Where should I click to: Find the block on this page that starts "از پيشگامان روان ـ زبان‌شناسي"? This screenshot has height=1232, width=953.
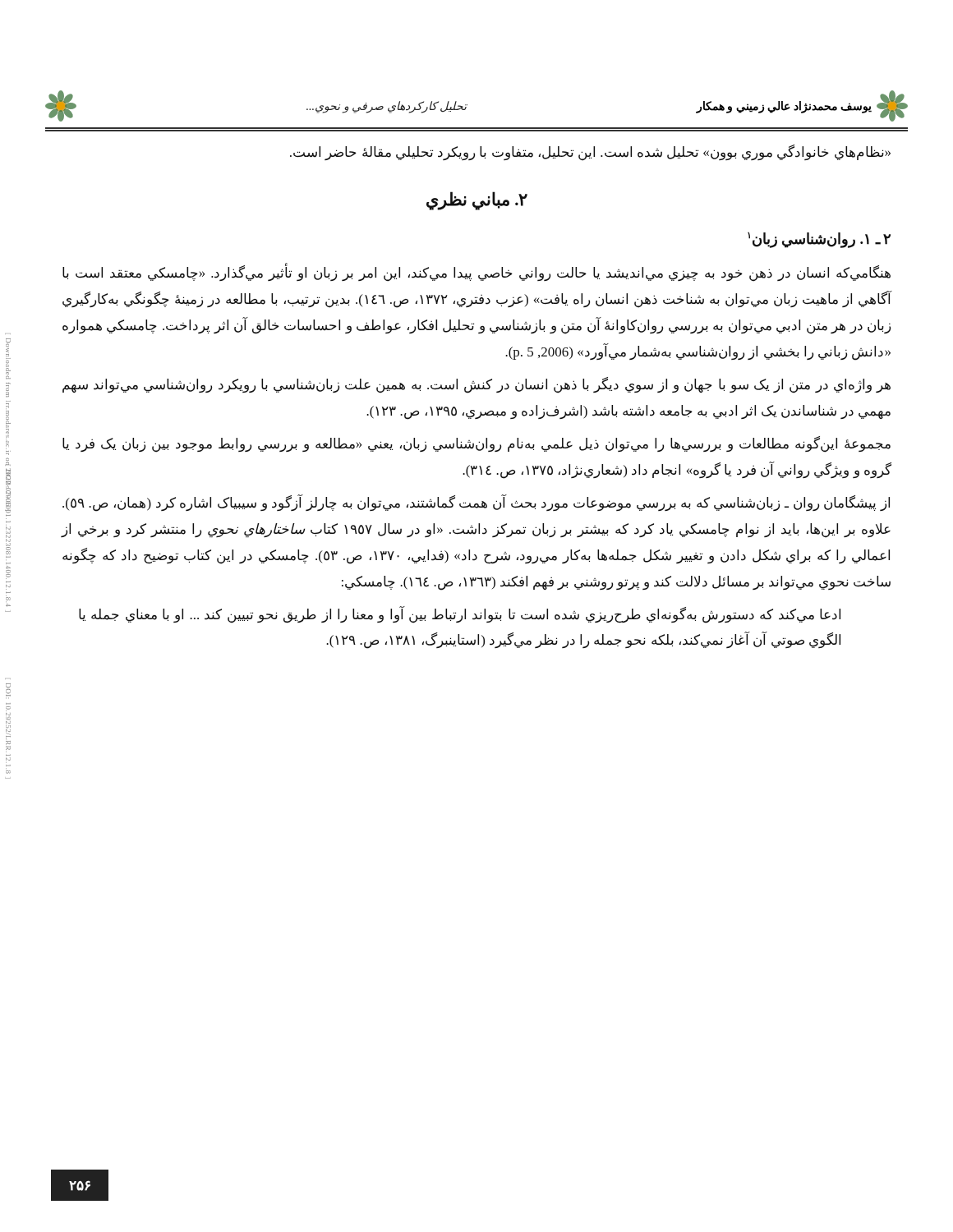476,542
